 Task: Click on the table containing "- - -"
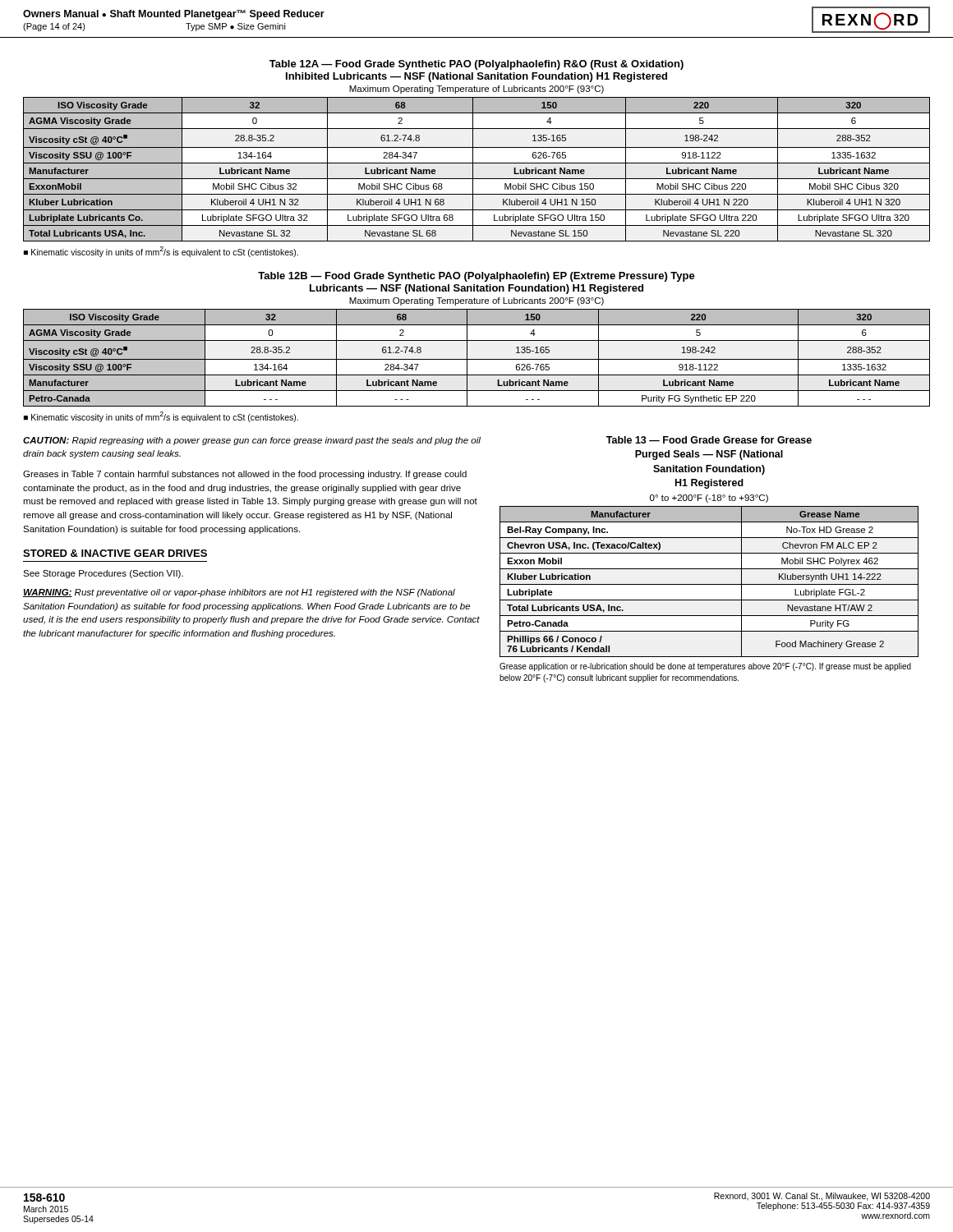point(476,358)
